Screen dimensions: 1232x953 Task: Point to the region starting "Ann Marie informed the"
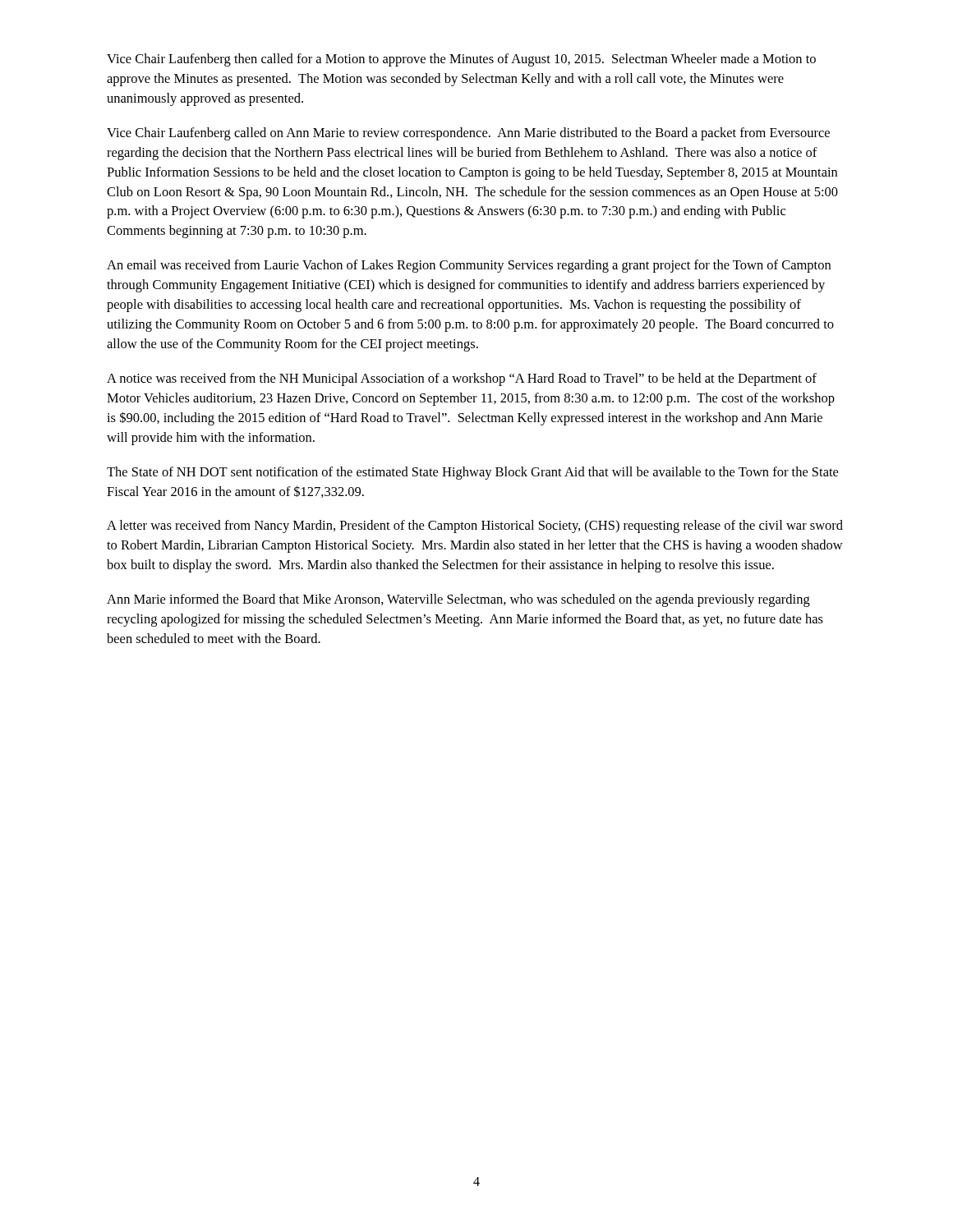click(x=465, y=619)
